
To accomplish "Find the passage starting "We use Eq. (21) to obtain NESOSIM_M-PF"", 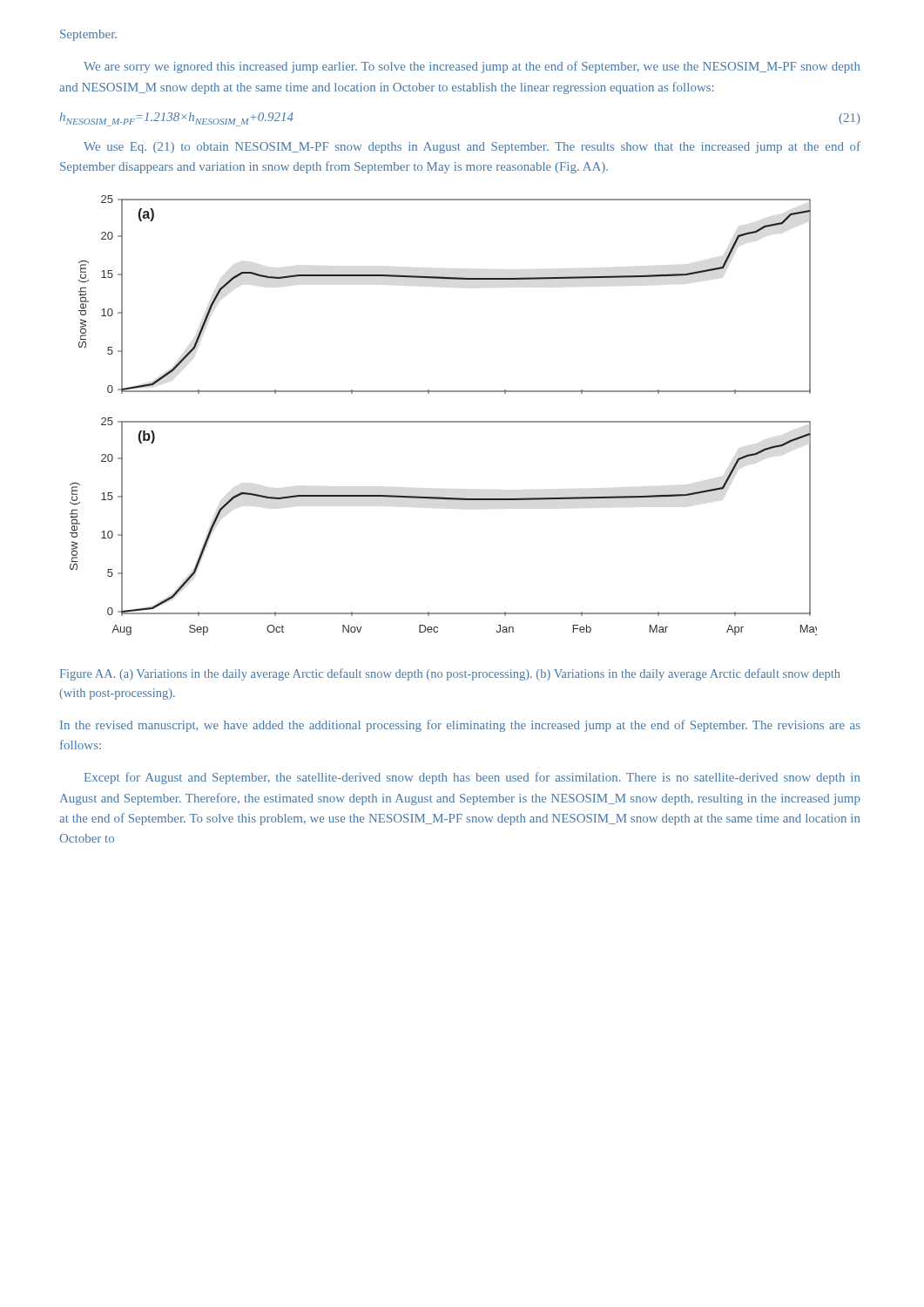I will [460, 156].
